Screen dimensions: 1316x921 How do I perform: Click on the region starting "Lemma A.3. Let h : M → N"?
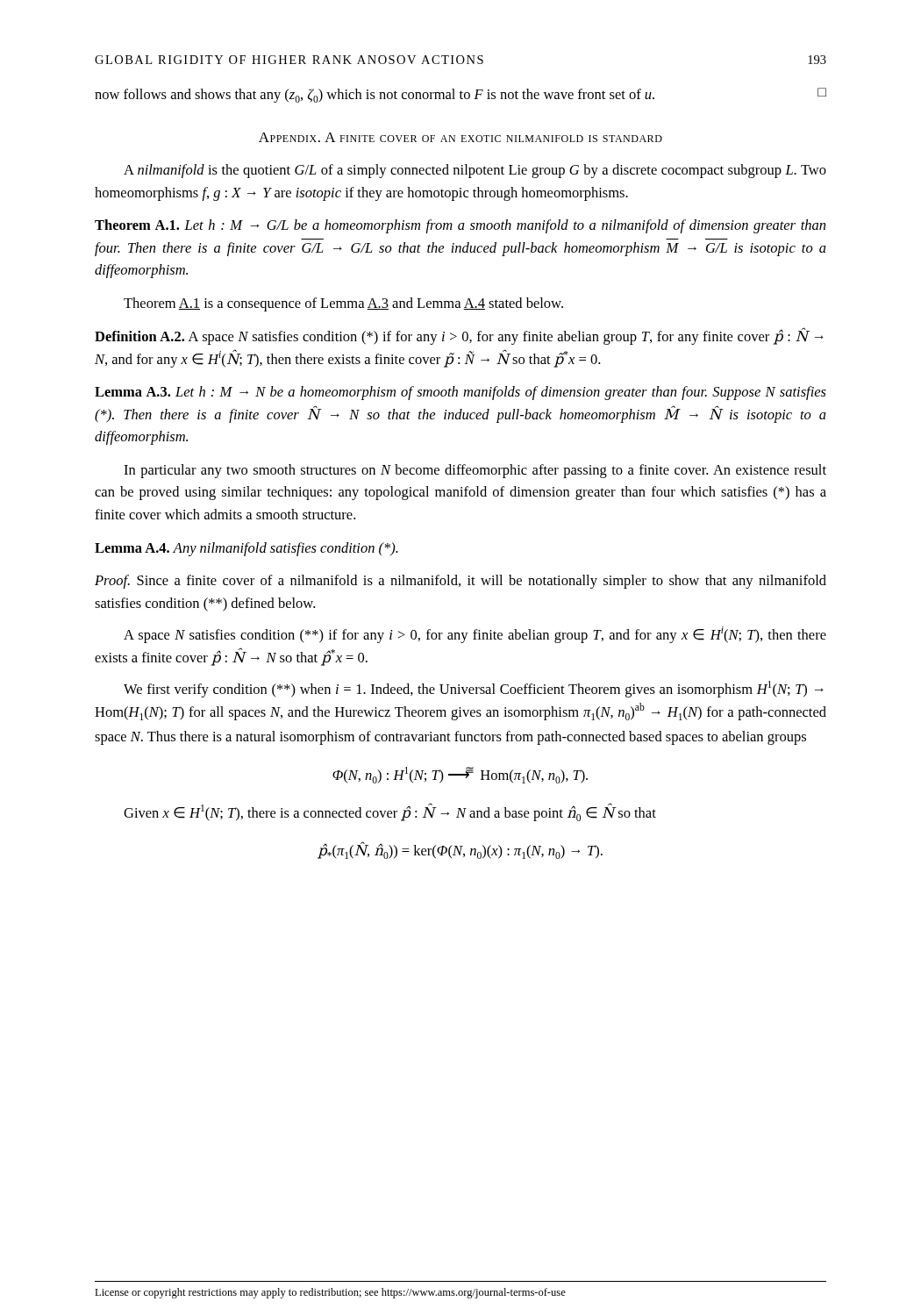[460, 415]
